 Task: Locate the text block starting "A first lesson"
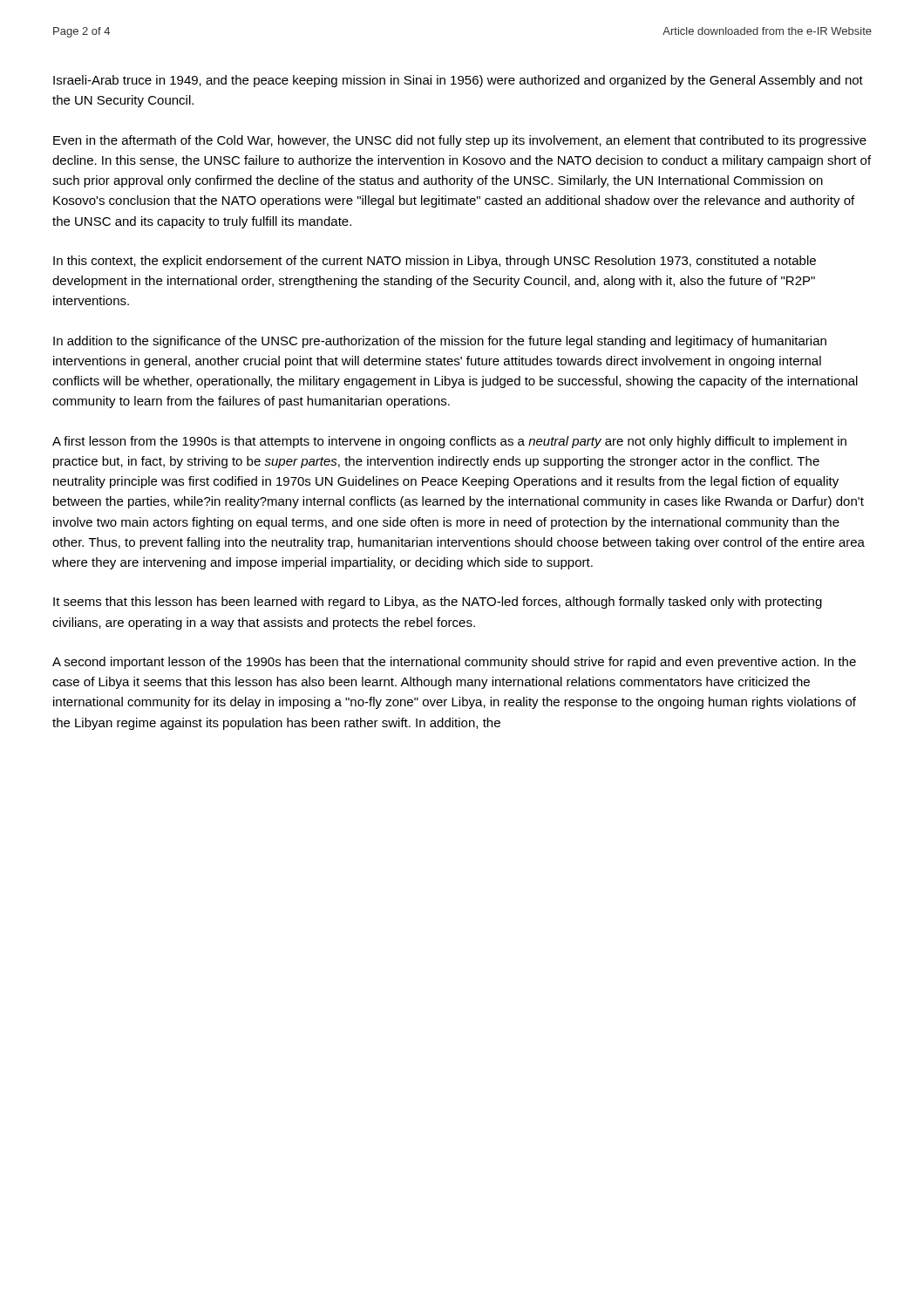462,501
